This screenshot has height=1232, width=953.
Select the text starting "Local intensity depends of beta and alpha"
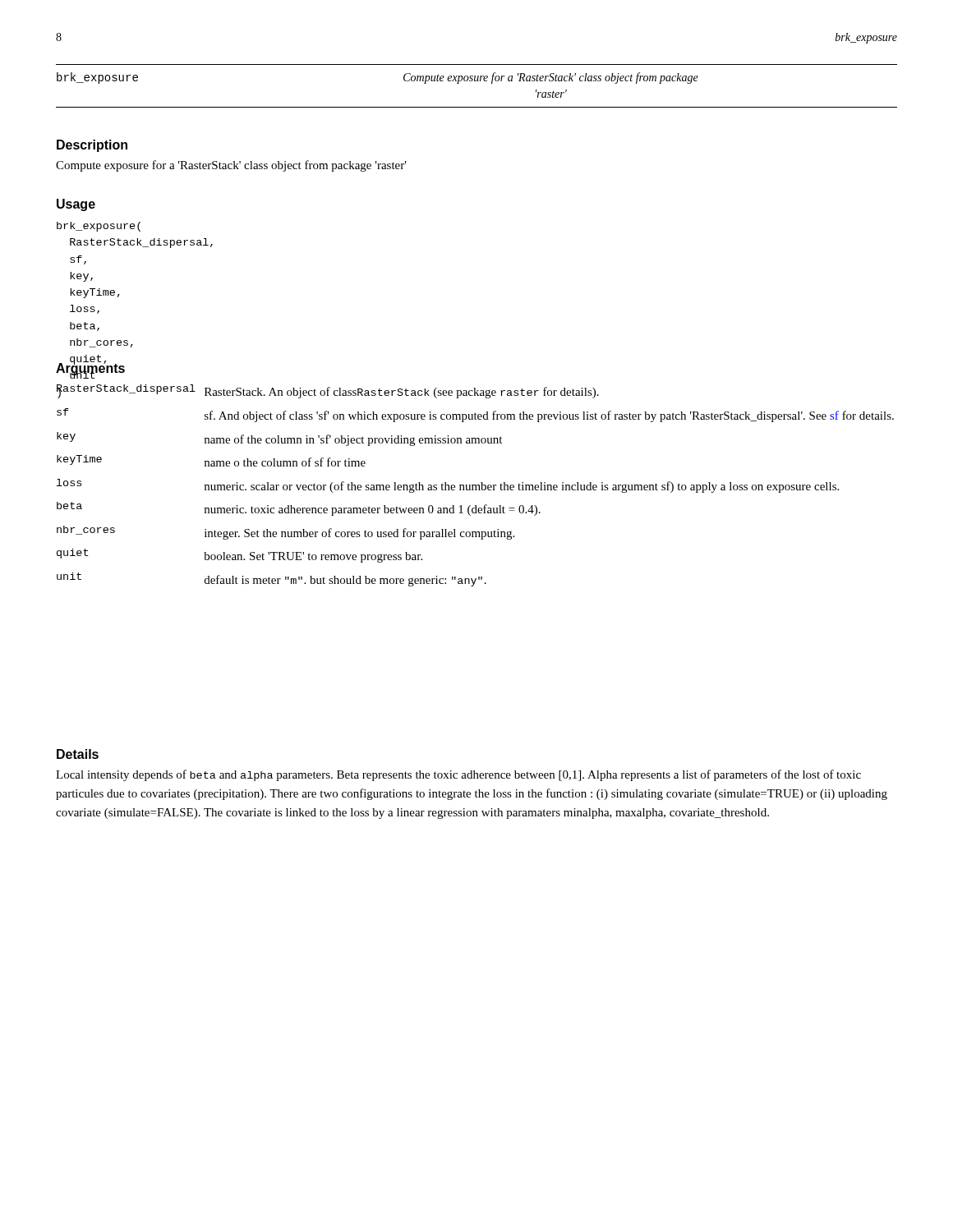pos(472,793)
